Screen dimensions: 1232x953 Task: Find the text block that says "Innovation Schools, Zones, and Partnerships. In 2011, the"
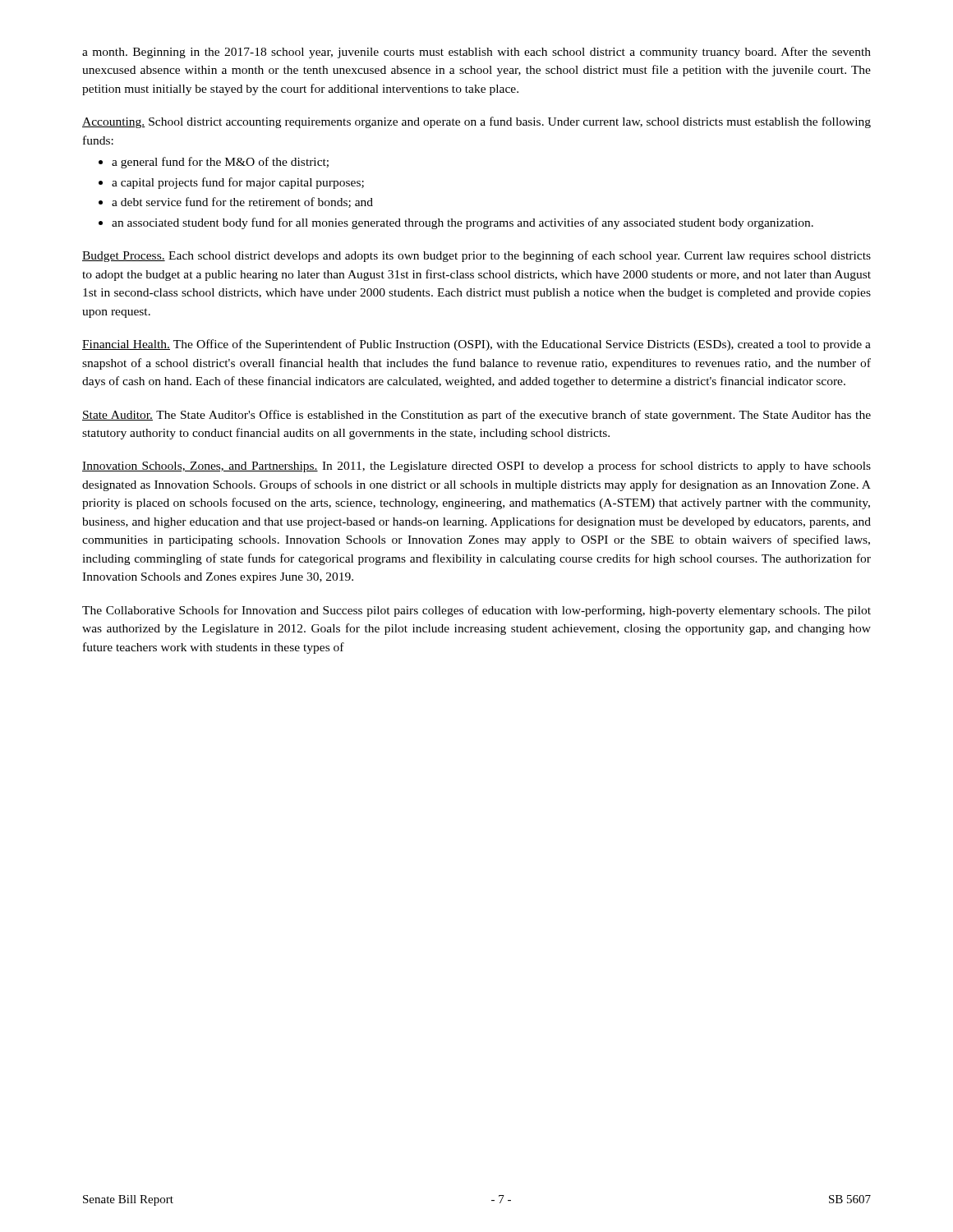point(476,522)
